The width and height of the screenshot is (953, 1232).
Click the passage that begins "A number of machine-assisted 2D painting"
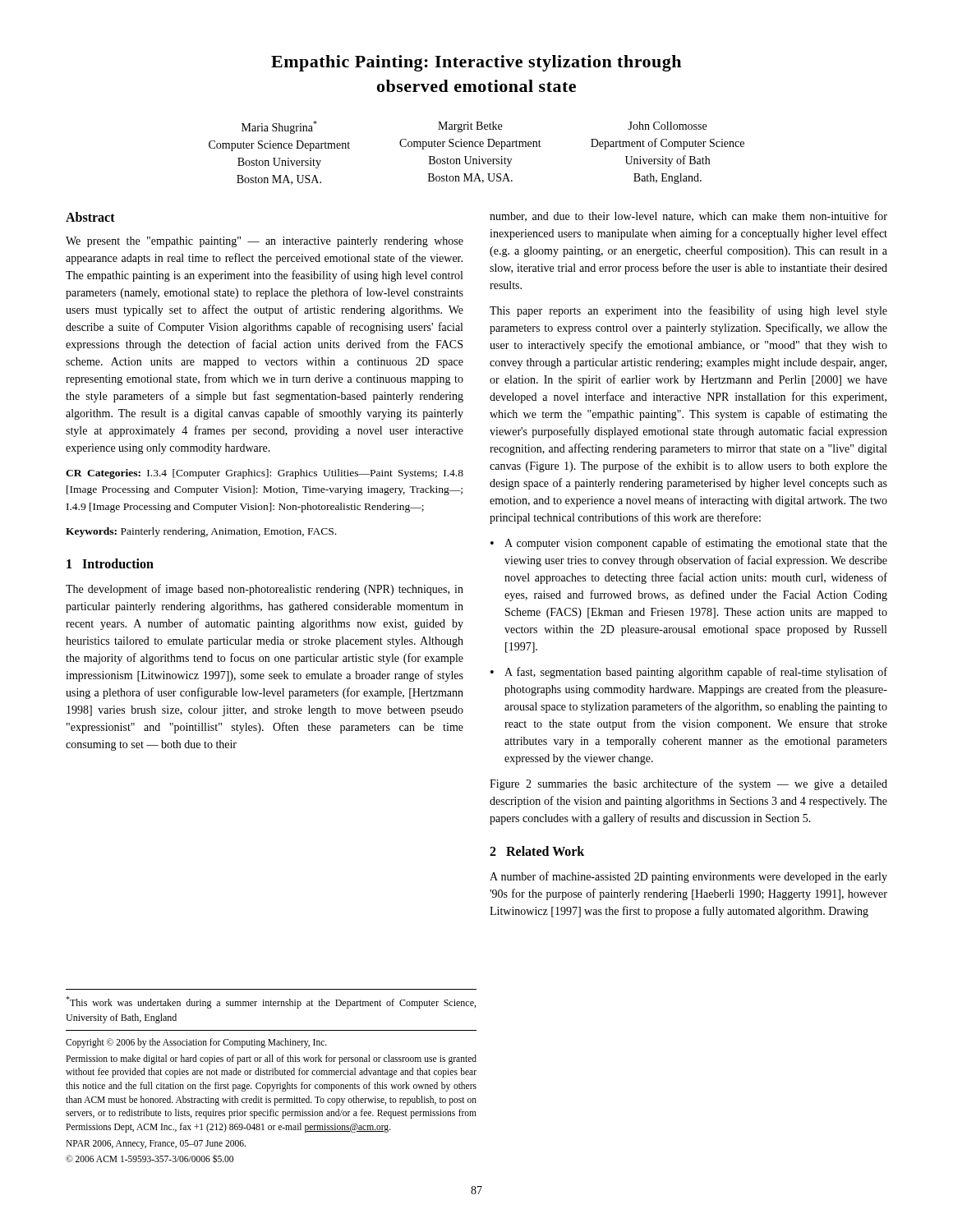tap(688, 894)
